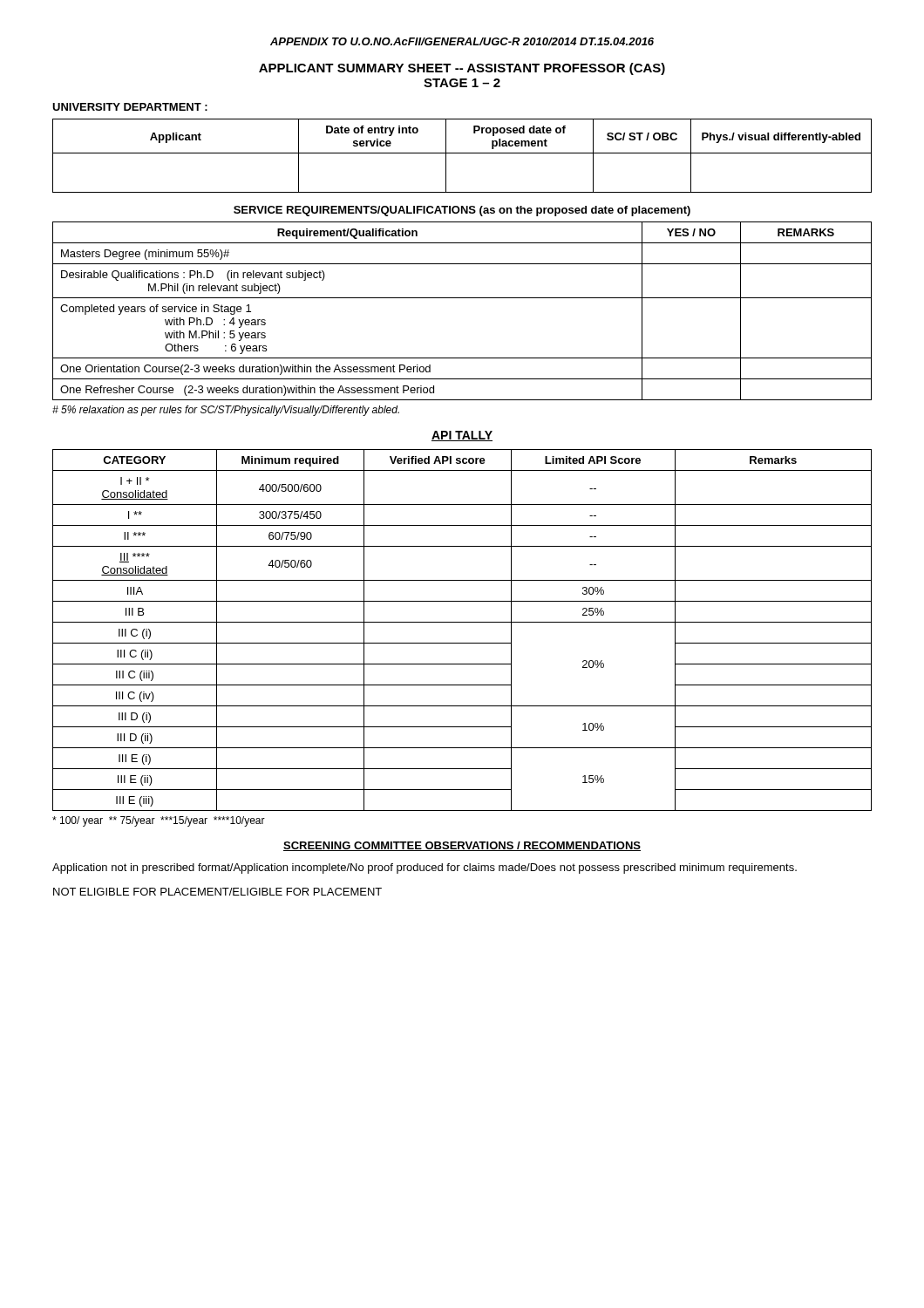Find the text block with the text "Application not in prescribed"
Image resolution: width=924 pixels, height=1308 pixels.
point(425,867)
